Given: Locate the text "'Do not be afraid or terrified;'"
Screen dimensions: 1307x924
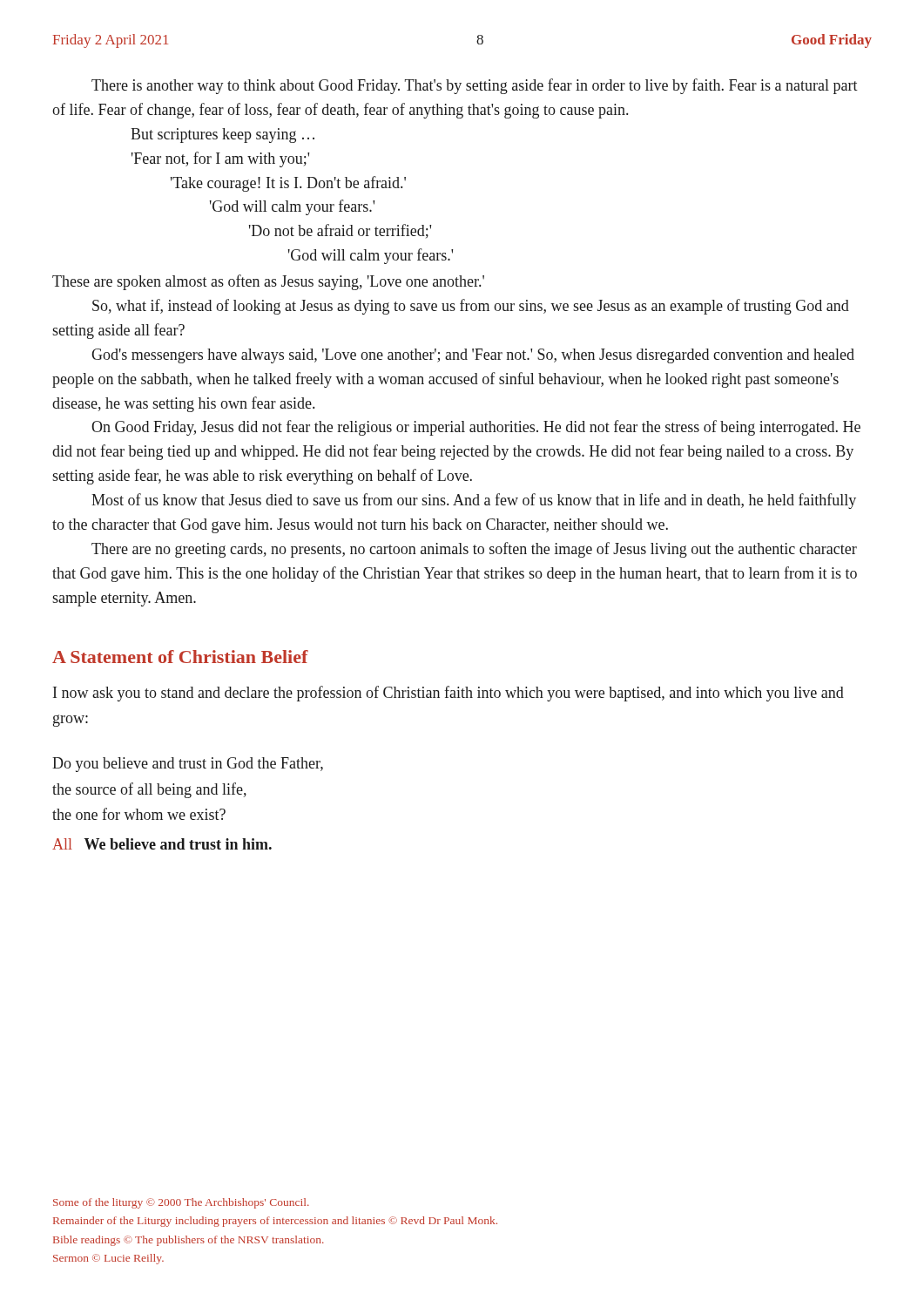Looking at the screenshot, I should pos(340,231).
